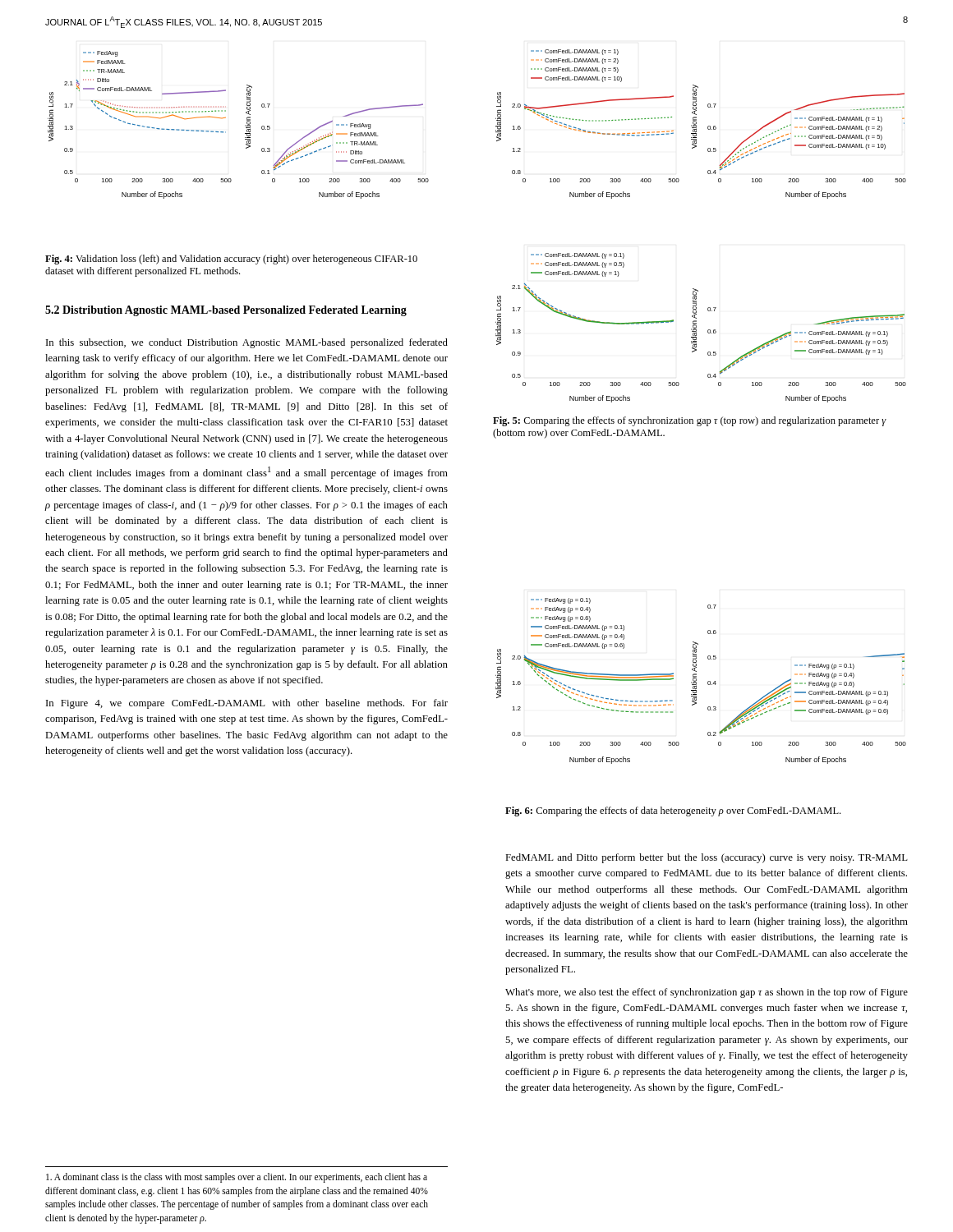Find the block on this page that starts "FedMAML and Ditto perform better but the"

[707, 858]
